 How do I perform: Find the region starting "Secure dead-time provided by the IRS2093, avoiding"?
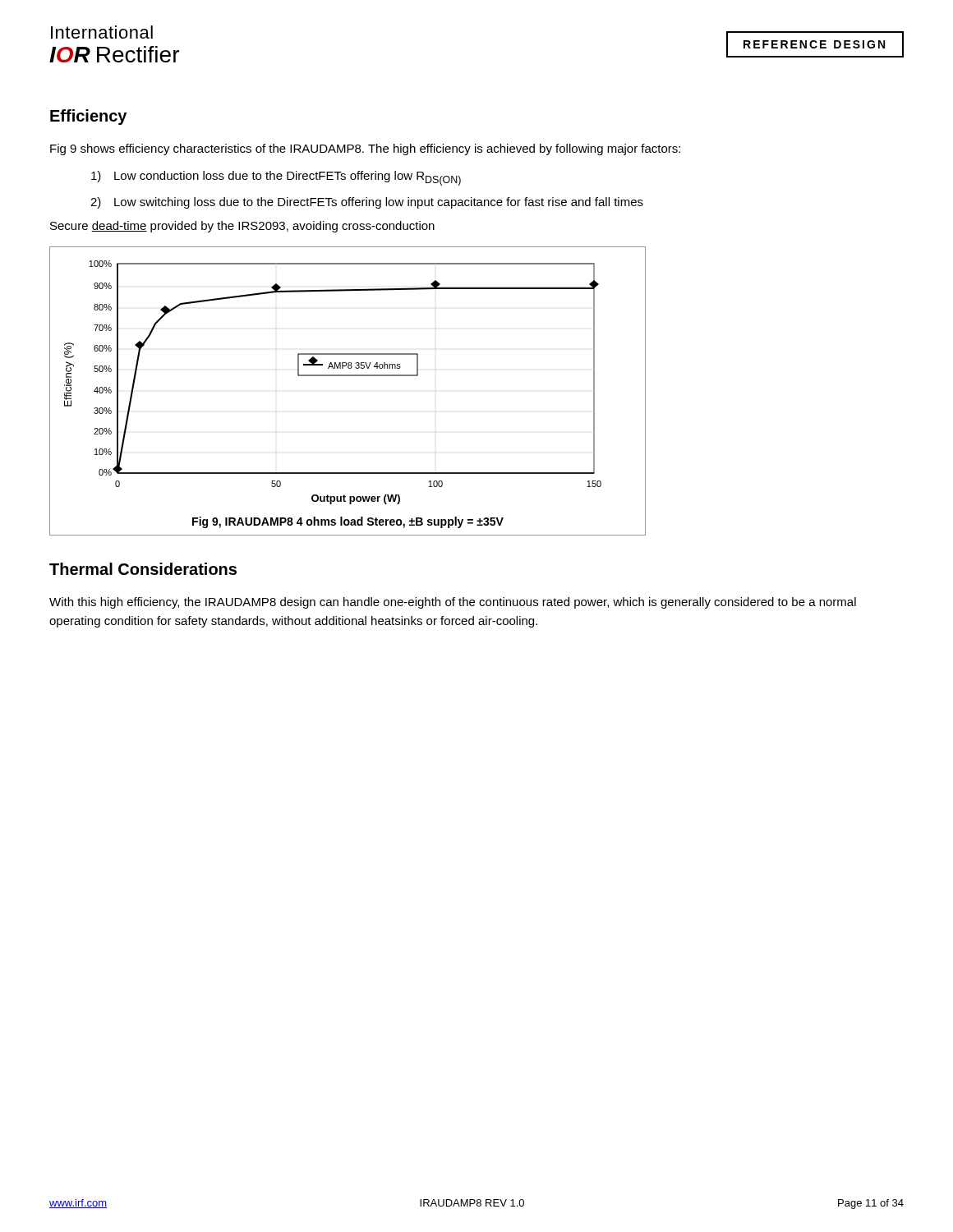point(242,225)
